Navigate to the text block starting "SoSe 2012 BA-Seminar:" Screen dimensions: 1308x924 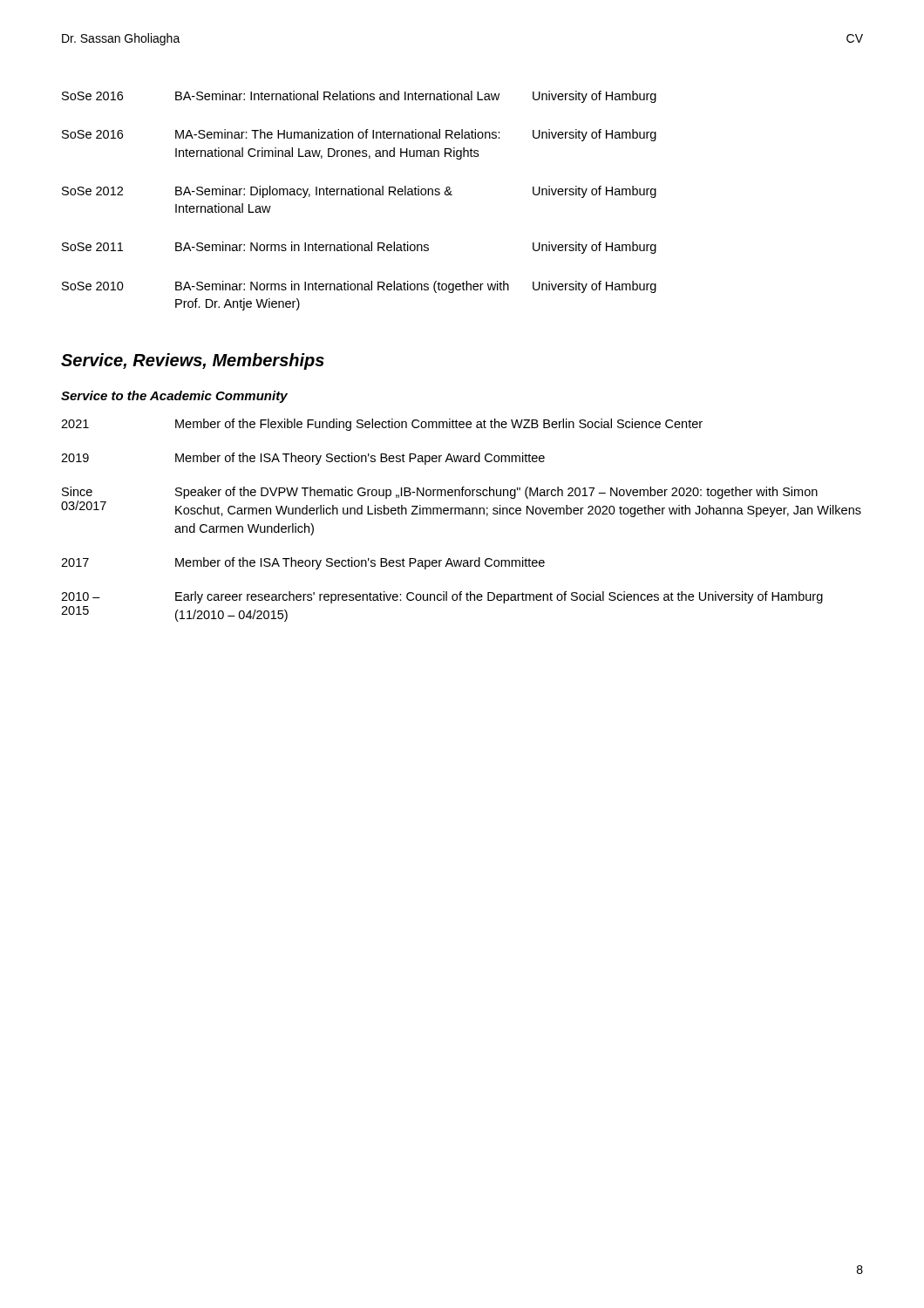pyautogui.click(x=462, y=200)
